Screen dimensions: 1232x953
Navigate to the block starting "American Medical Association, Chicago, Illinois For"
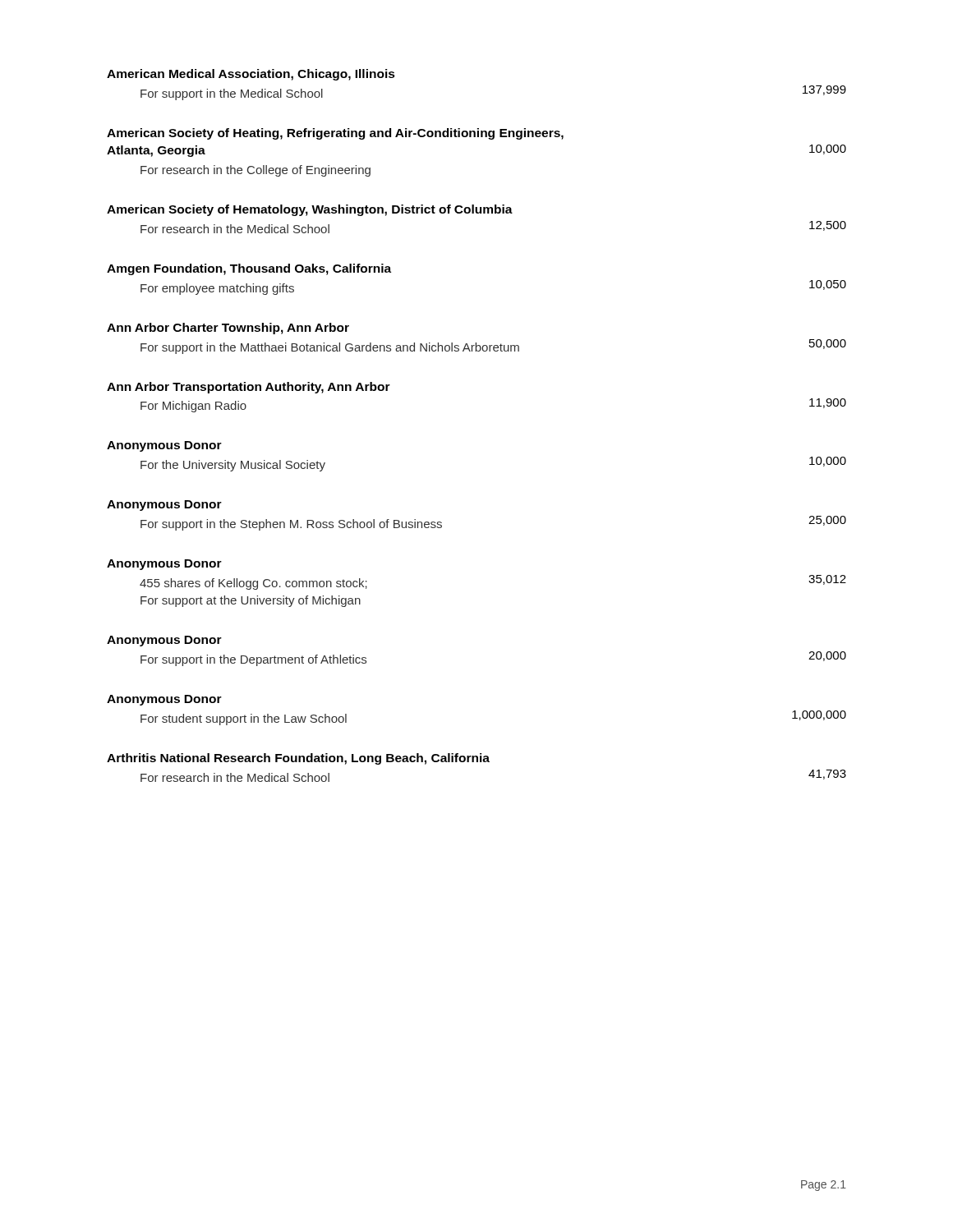tap(251, 75)
